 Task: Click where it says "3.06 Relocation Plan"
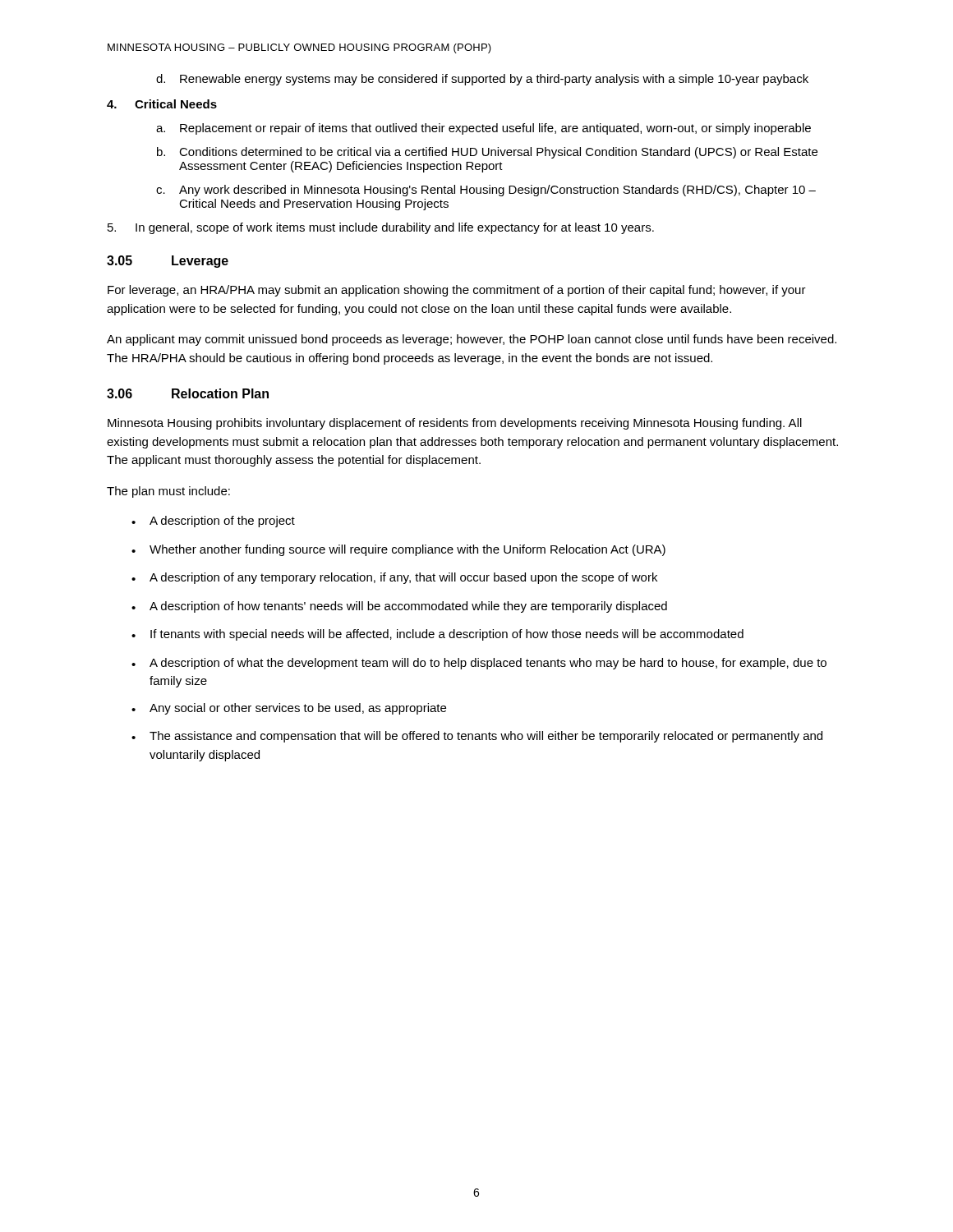[188, 393]
